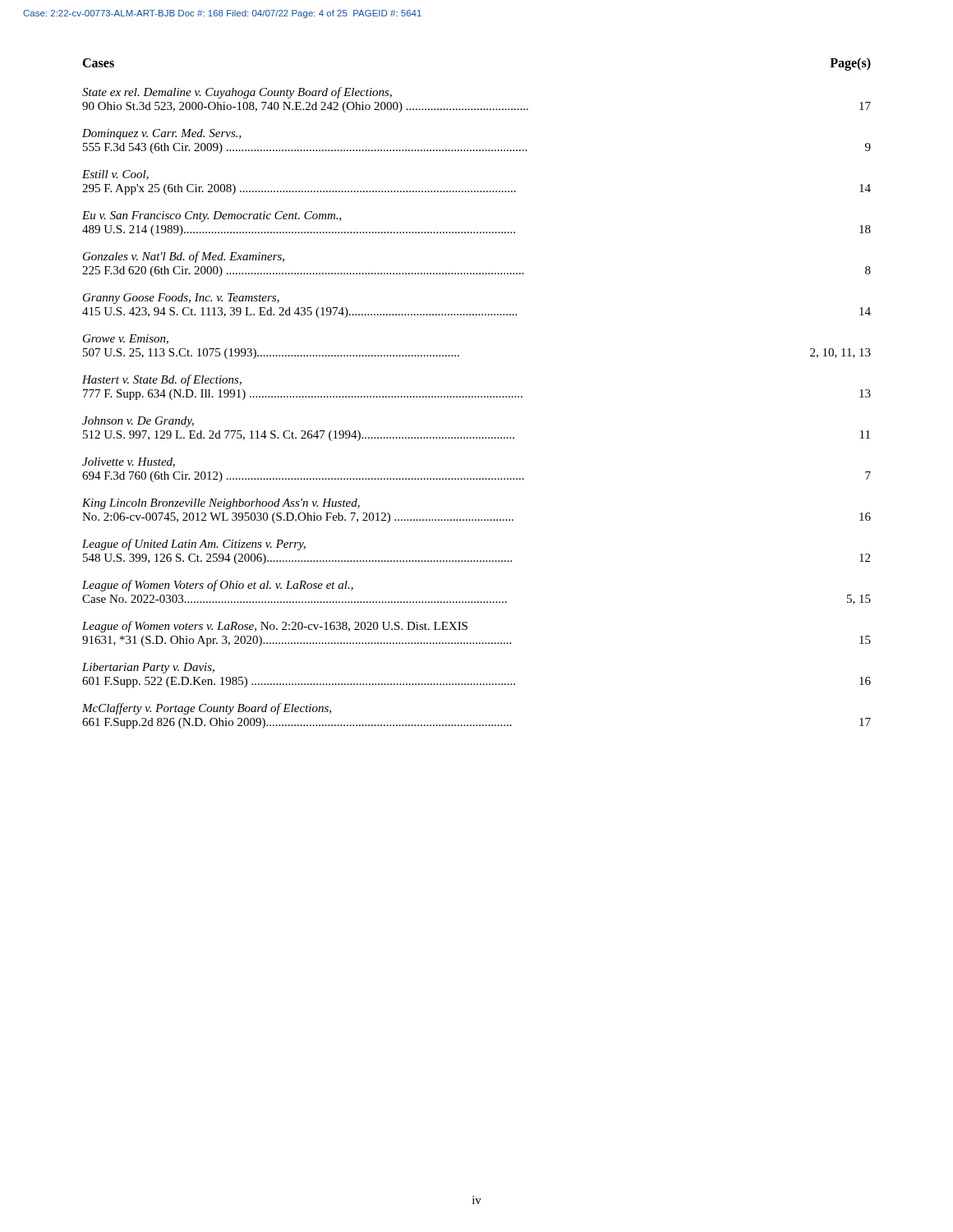This screenshot has height=1232, width=953.
Task: Point to the block beginning "Estill v. Cool, 295 F. App'x 25"
Action: tap(476, 182)
